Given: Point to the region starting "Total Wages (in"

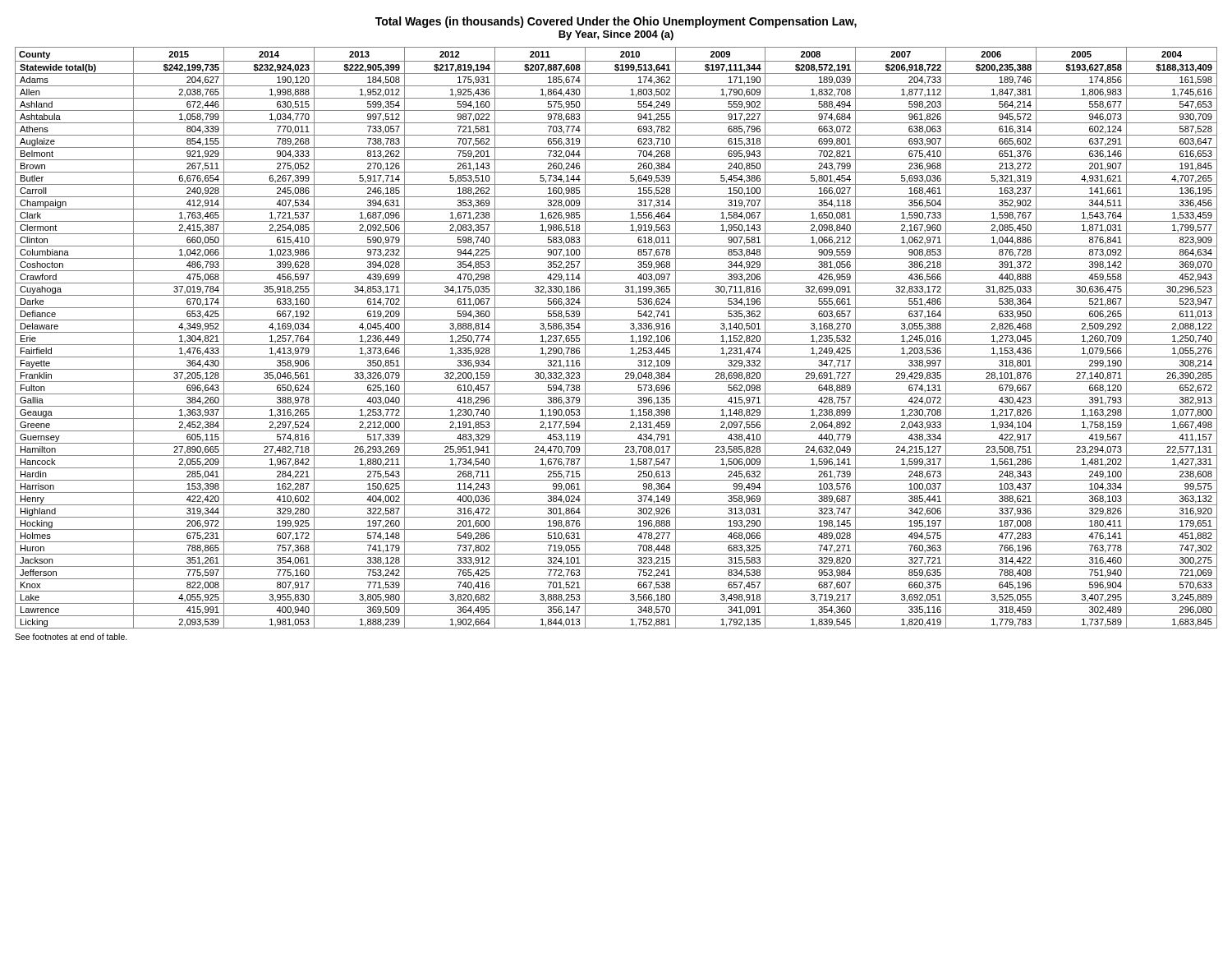Looking at the screenshot, I should tap(616, 27).
